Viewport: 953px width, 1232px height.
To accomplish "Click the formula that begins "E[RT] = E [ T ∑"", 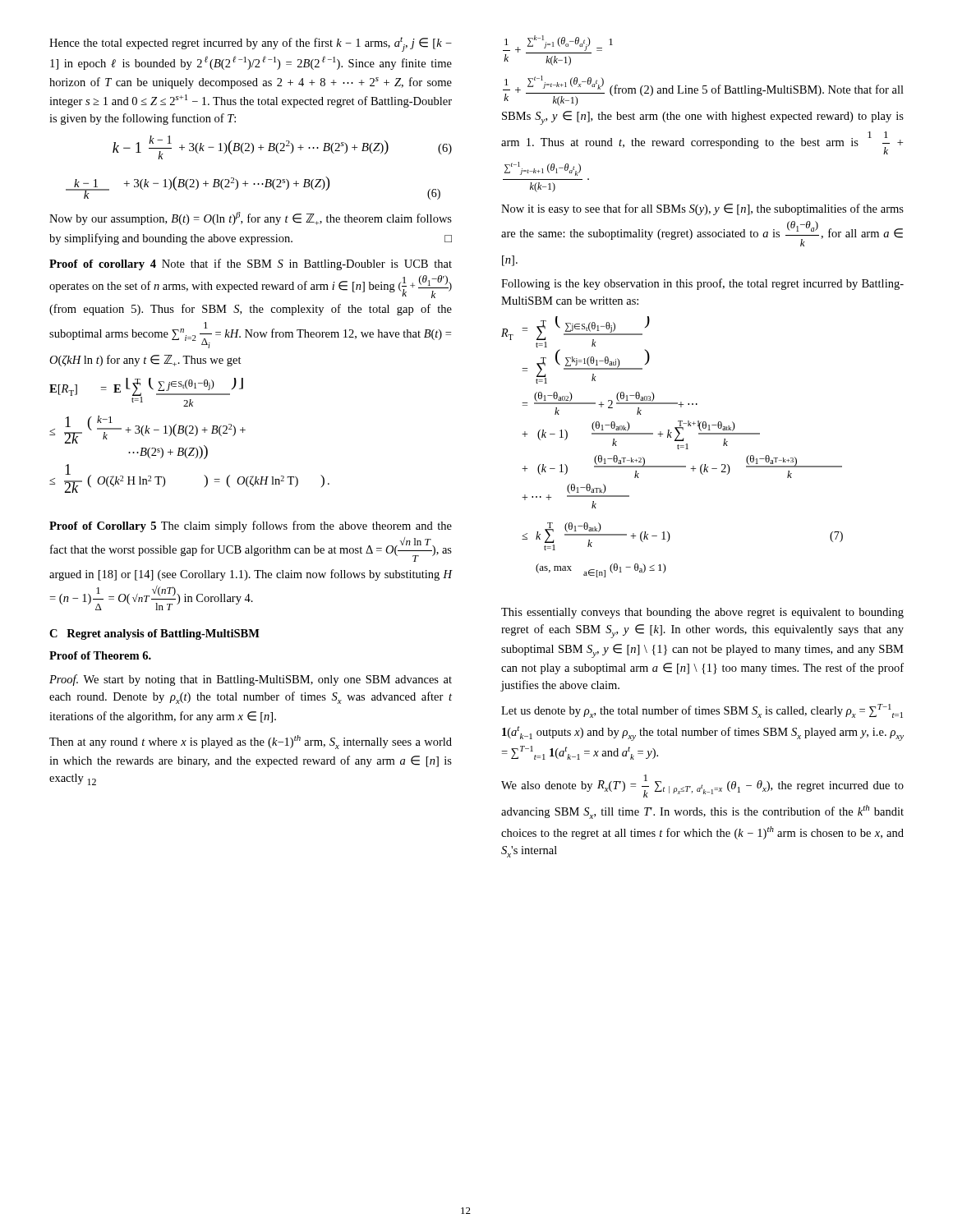I will tap(246, 443).
